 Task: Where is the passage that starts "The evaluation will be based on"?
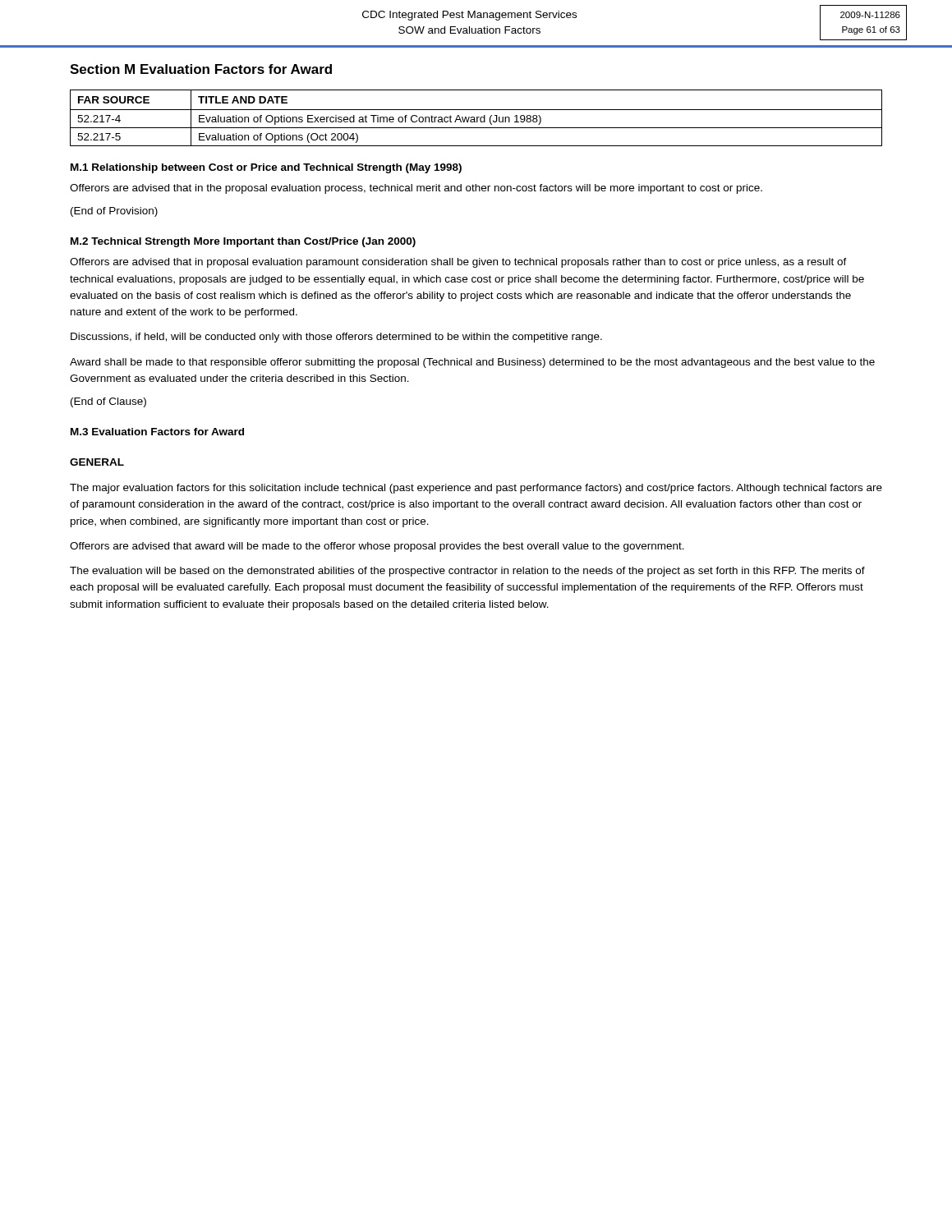[467, 587]
